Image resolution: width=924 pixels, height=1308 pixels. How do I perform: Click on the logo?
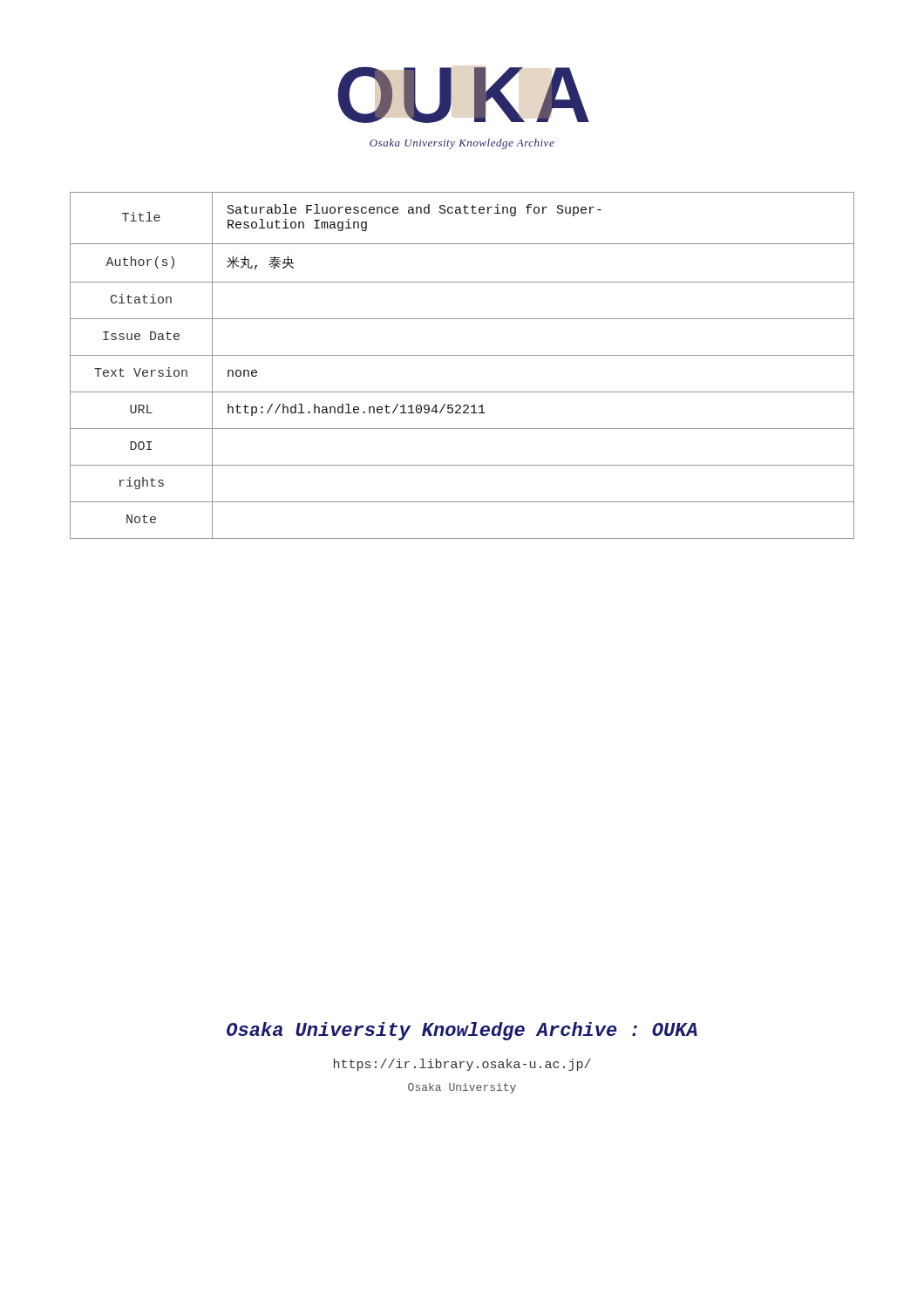coord(462,102)
